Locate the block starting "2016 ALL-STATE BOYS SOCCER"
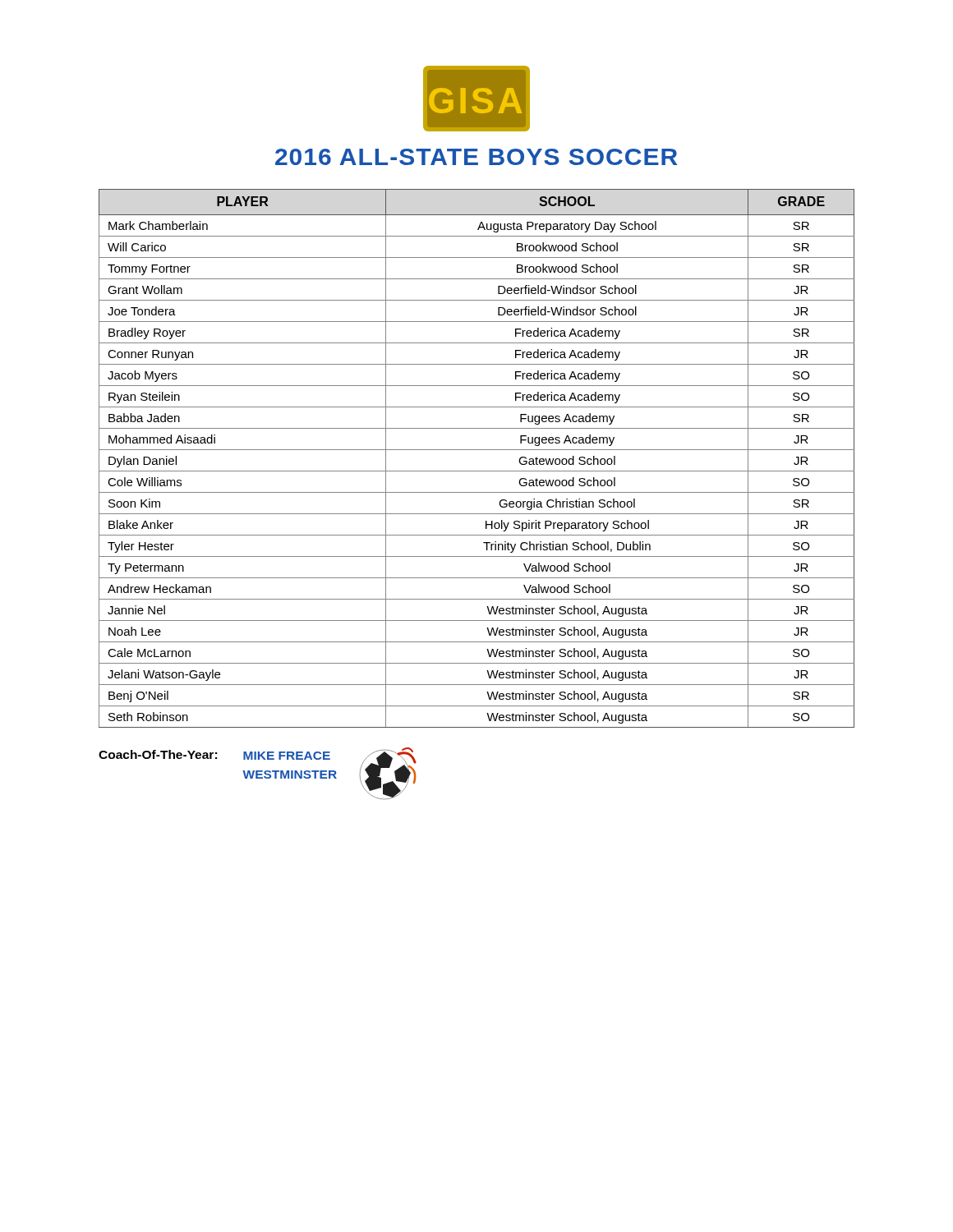953x1232 pixels. [476, 156]
